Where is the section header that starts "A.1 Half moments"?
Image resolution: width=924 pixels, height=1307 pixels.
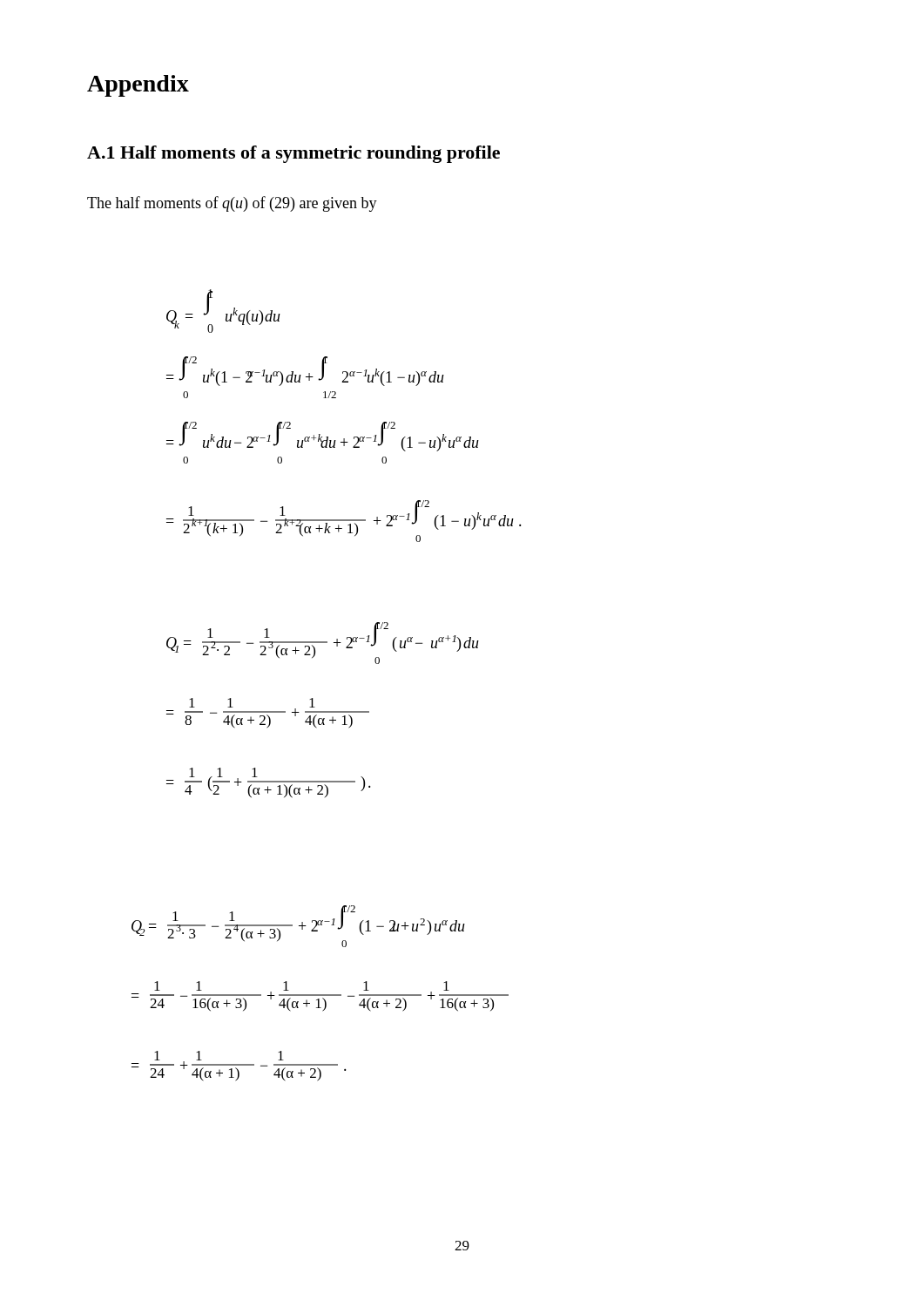tap(294, 152)
